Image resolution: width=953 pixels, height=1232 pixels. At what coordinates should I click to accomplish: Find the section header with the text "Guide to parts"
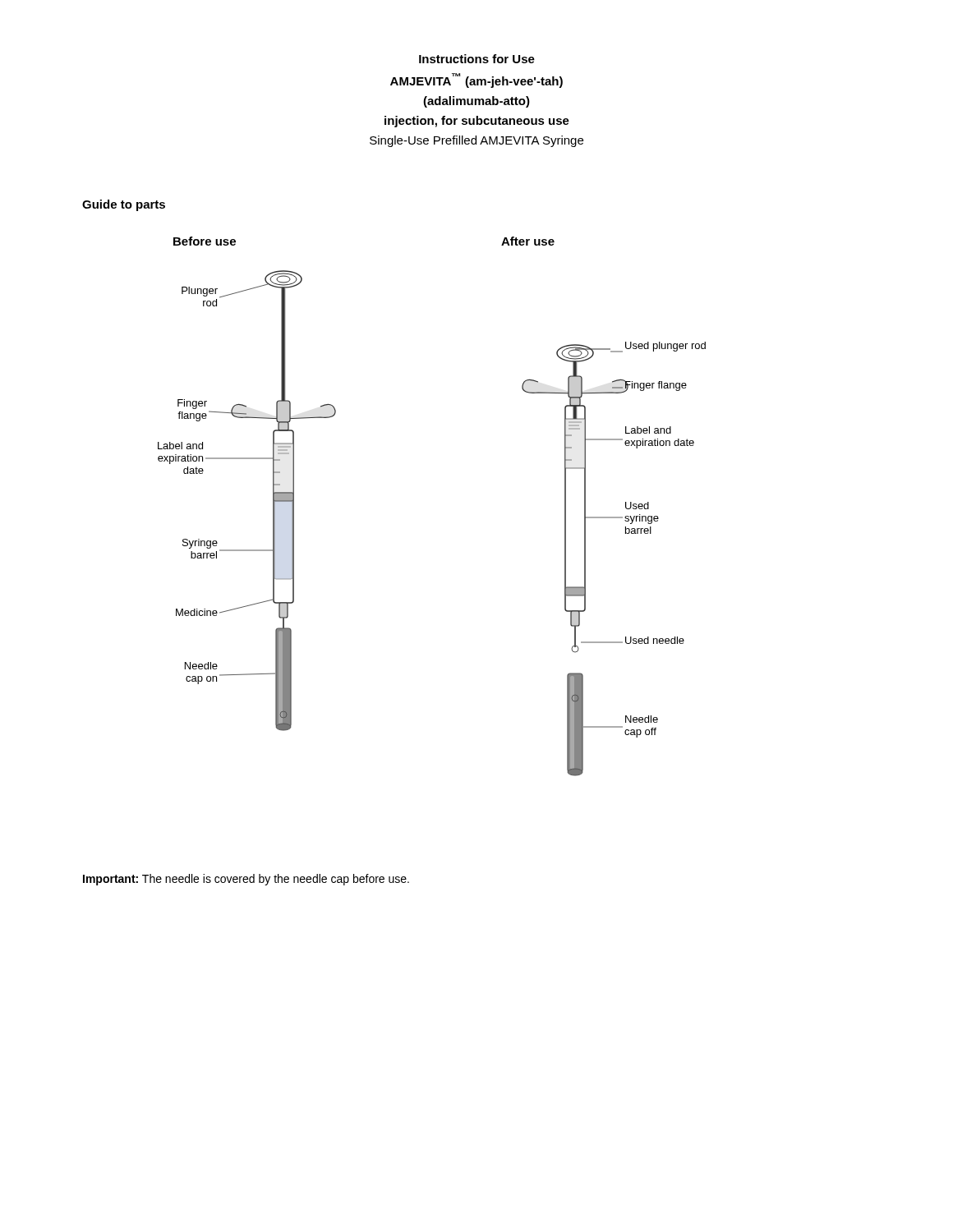point(124,204)
